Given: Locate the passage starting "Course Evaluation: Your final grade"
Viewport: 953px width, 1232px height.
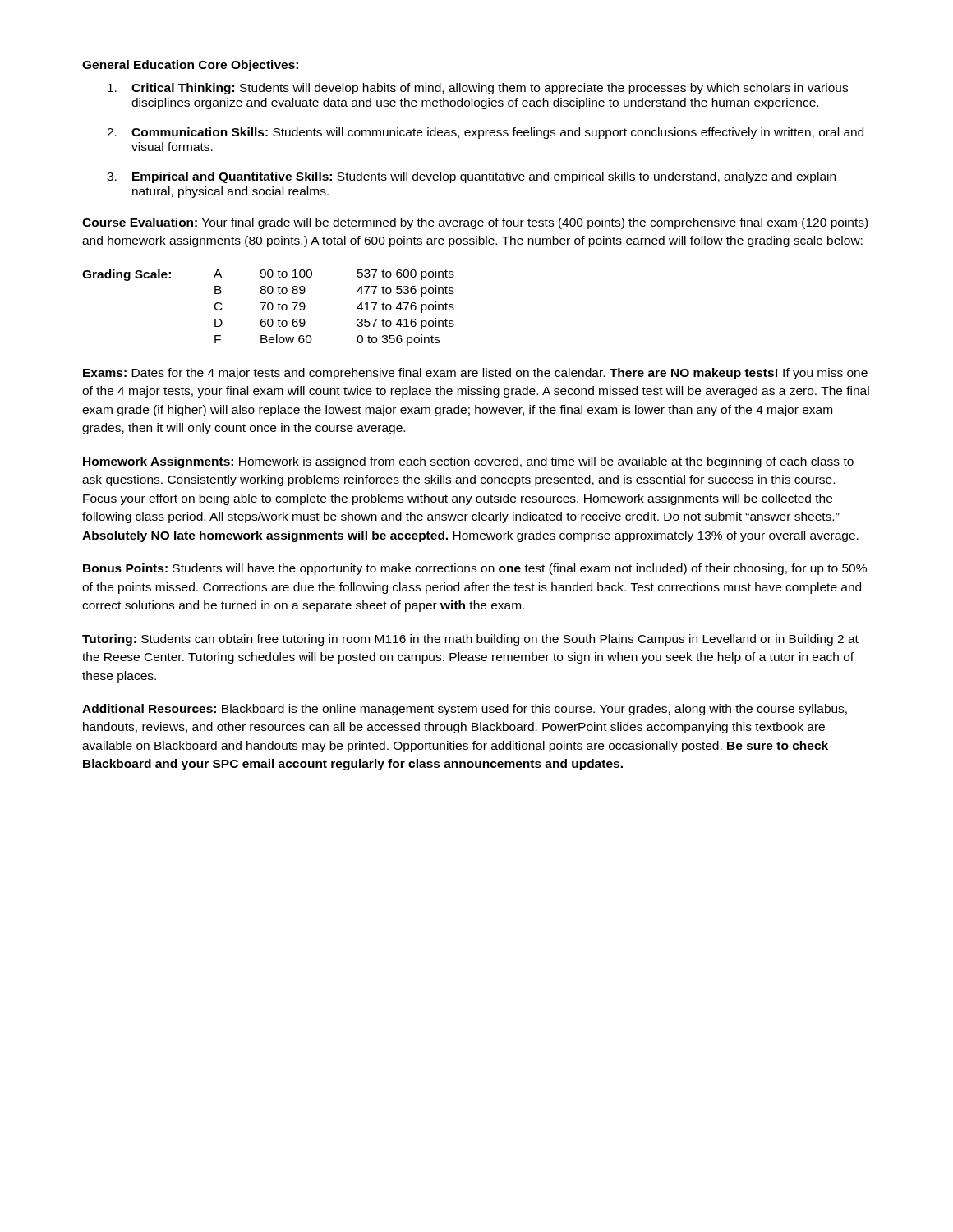Looking at the screenshot, I should (475, 231).
